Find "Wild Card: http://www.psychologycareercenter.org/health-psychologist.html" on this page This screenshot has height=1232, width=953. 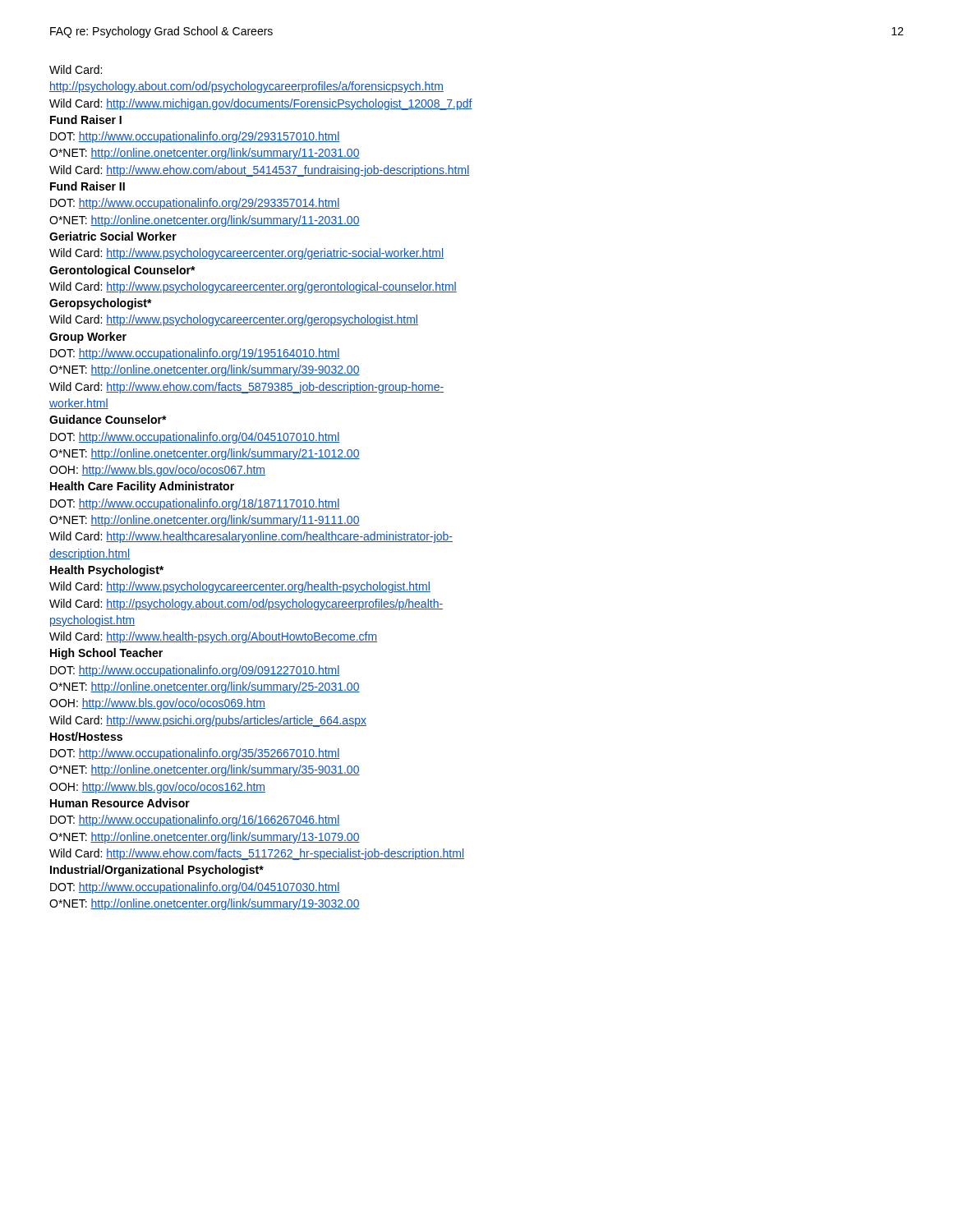(240, 587)
